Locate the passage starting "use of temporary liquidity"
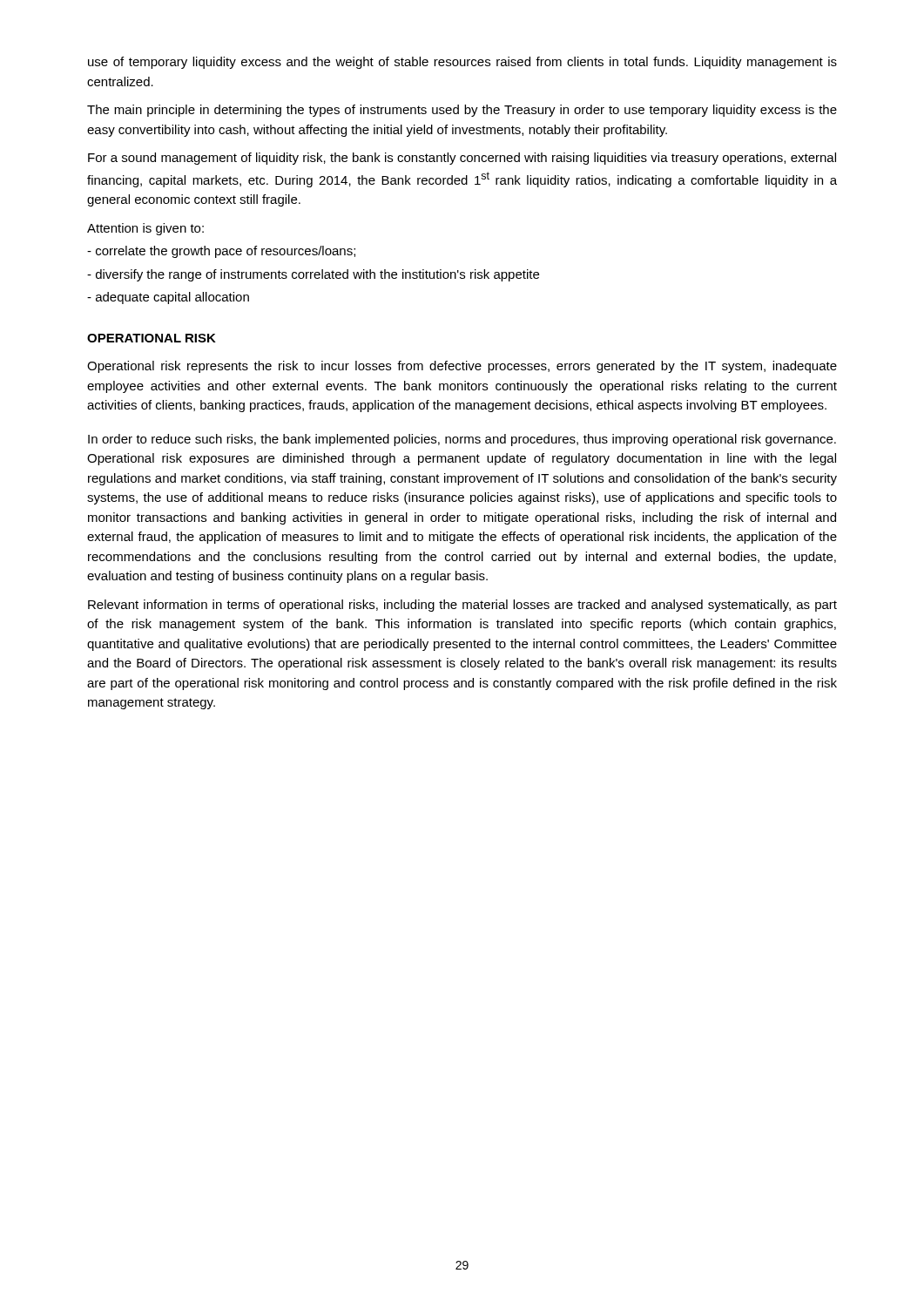Screen dimensions: 1307x924 462,72
